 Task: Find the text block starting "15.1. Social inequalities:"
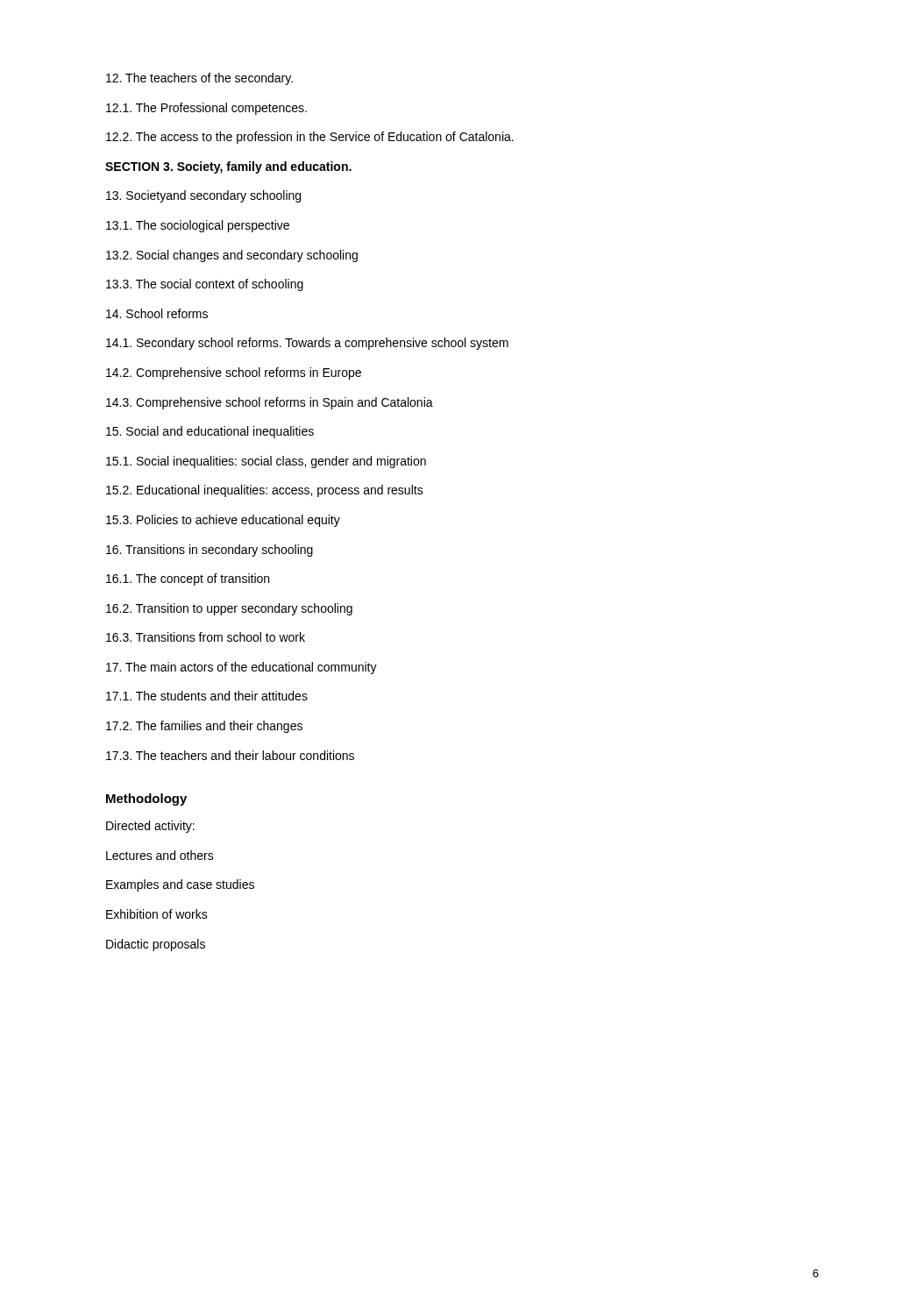click(x=266, y=461)
